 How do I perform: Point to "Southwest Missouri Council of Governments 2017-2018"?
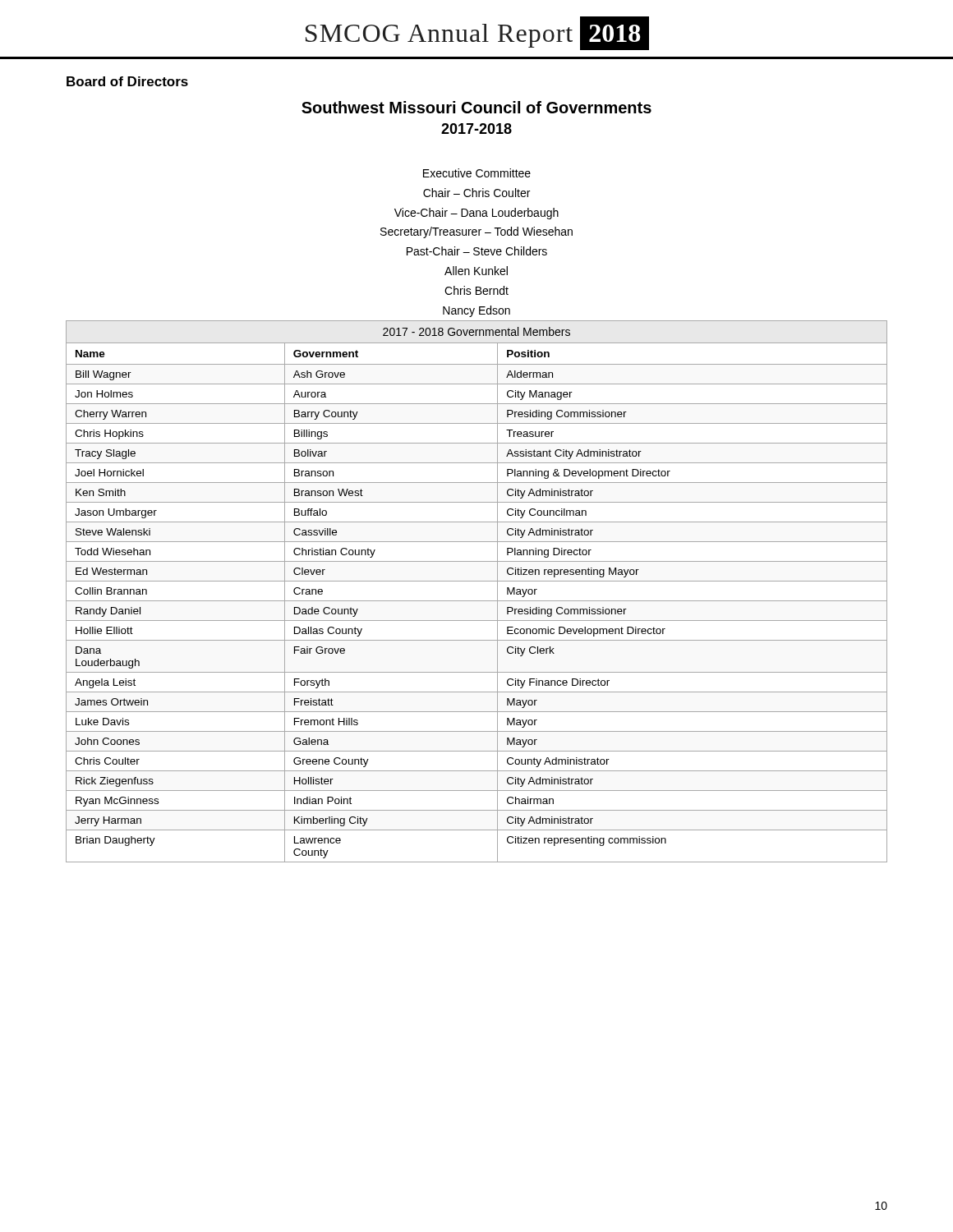pyautogui.click(x=476, y=118)
